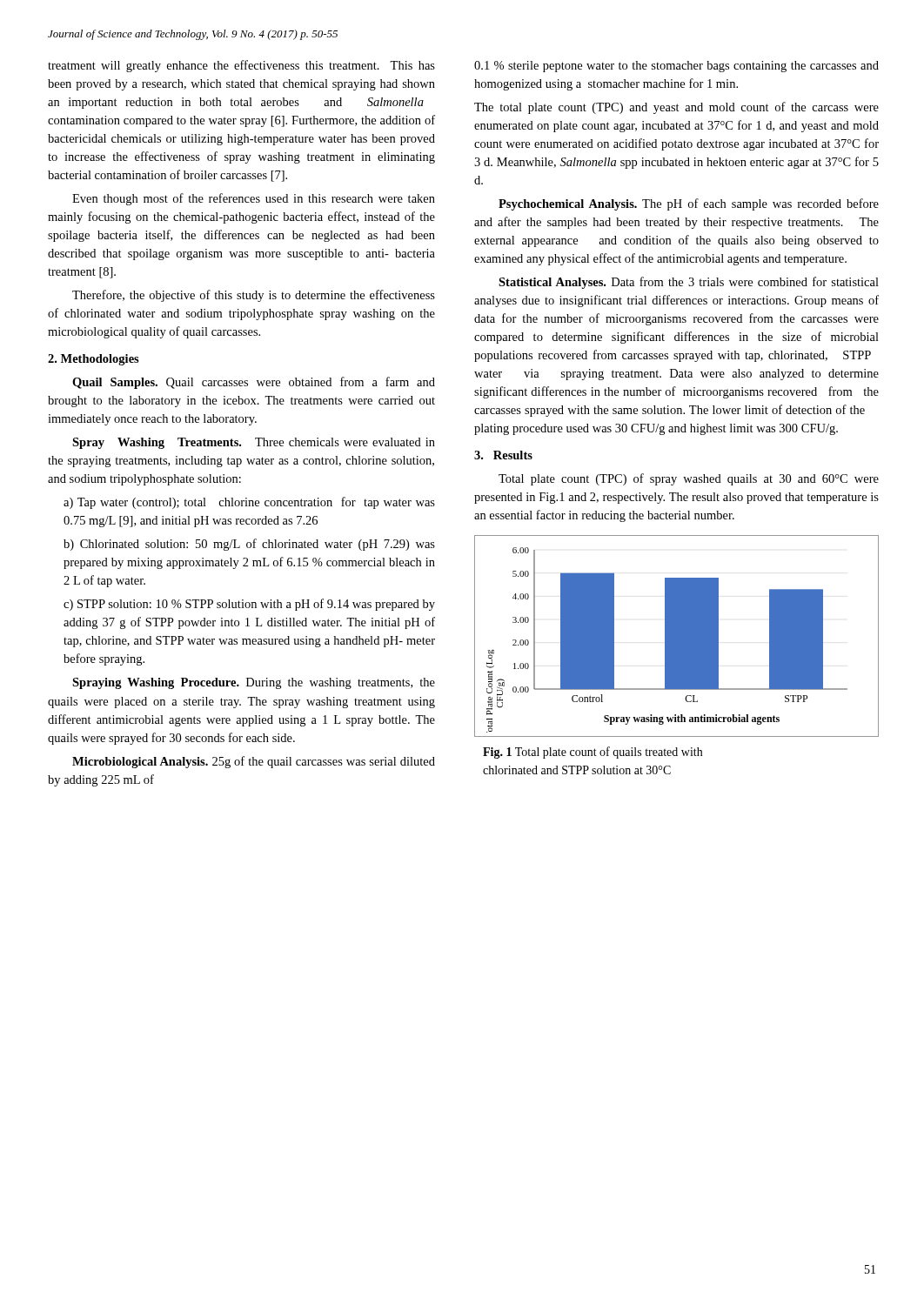Locate the text "2. Methodologies"
Screen dimensions: 1305x924
pos(94,360)
